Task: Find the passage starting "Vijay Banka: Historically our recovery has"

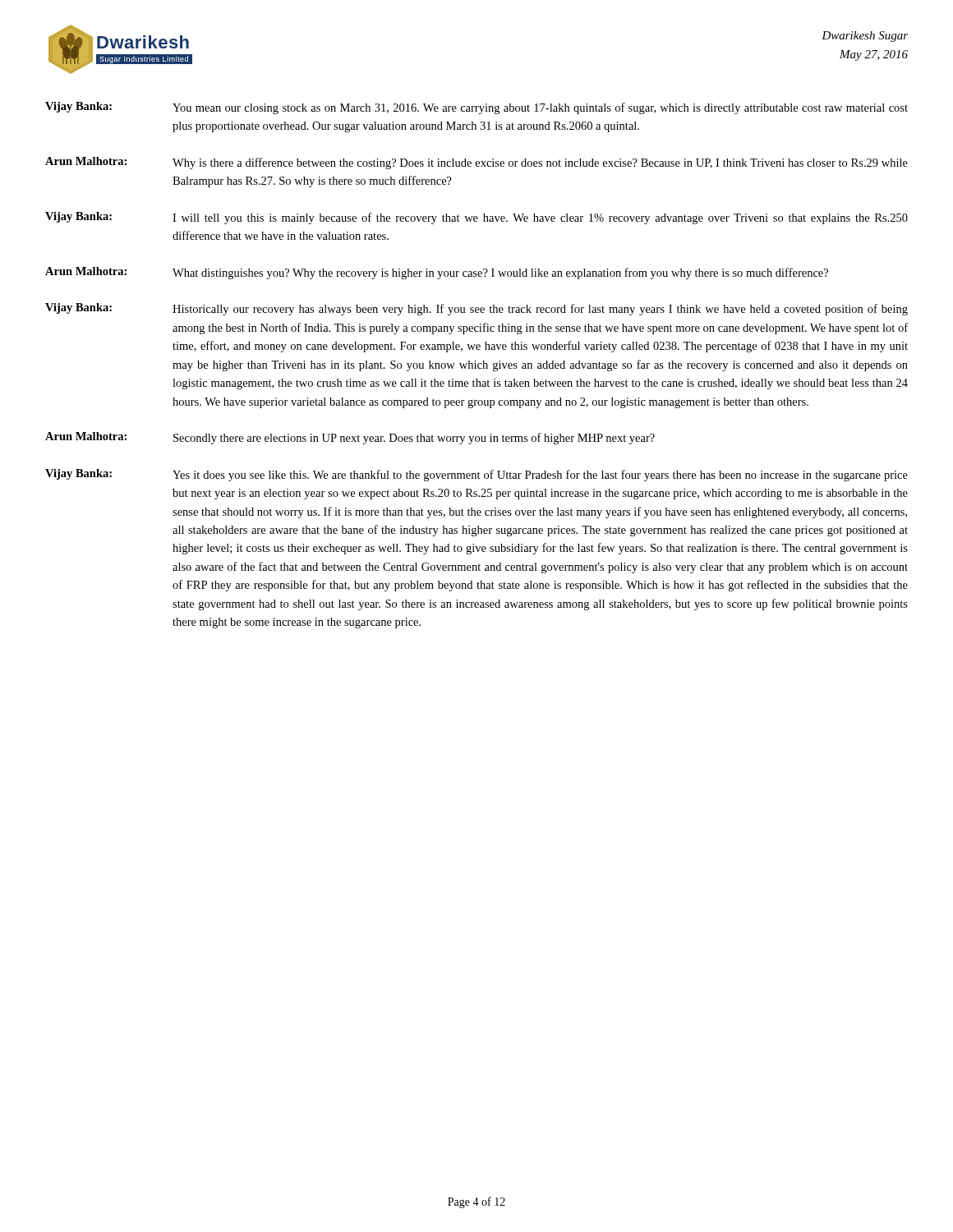Action: [x=476, y=355]
